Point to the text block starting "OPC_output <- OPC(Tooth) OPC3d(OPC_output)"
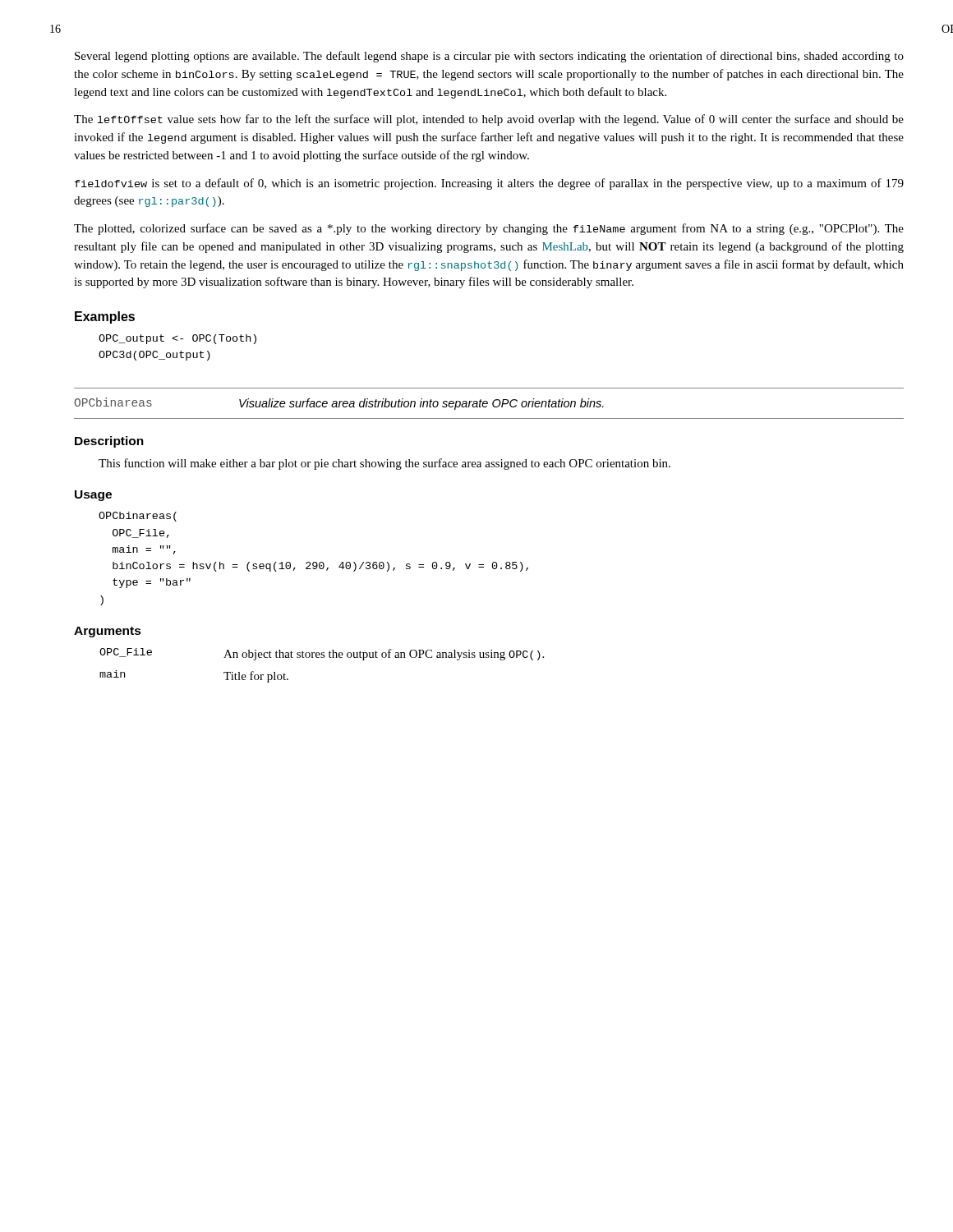Viewport: 953px width, 1232px height. (178, 347)
